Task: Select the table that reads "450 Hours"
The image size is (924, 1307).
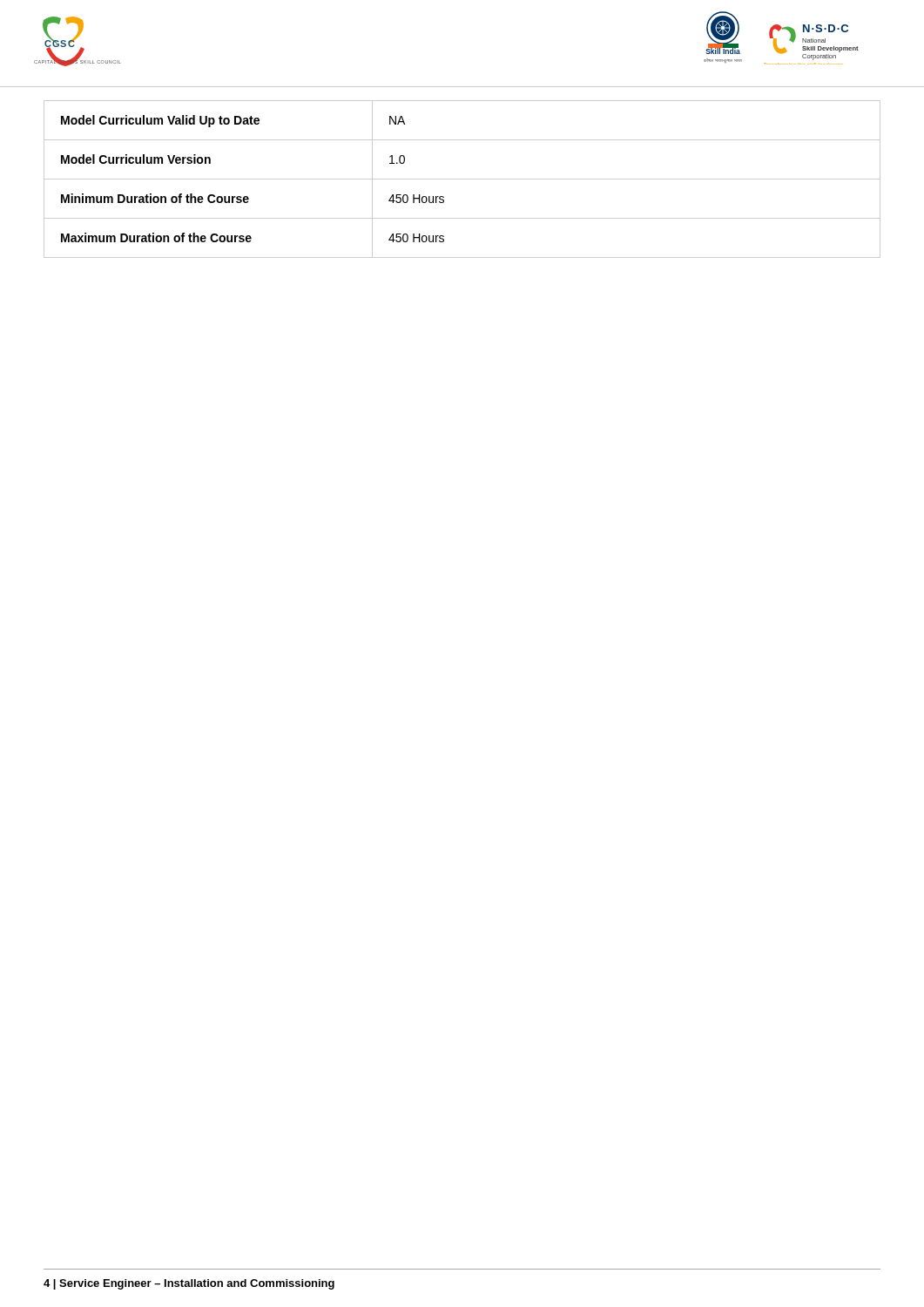Action: click(x=462, y=179)
